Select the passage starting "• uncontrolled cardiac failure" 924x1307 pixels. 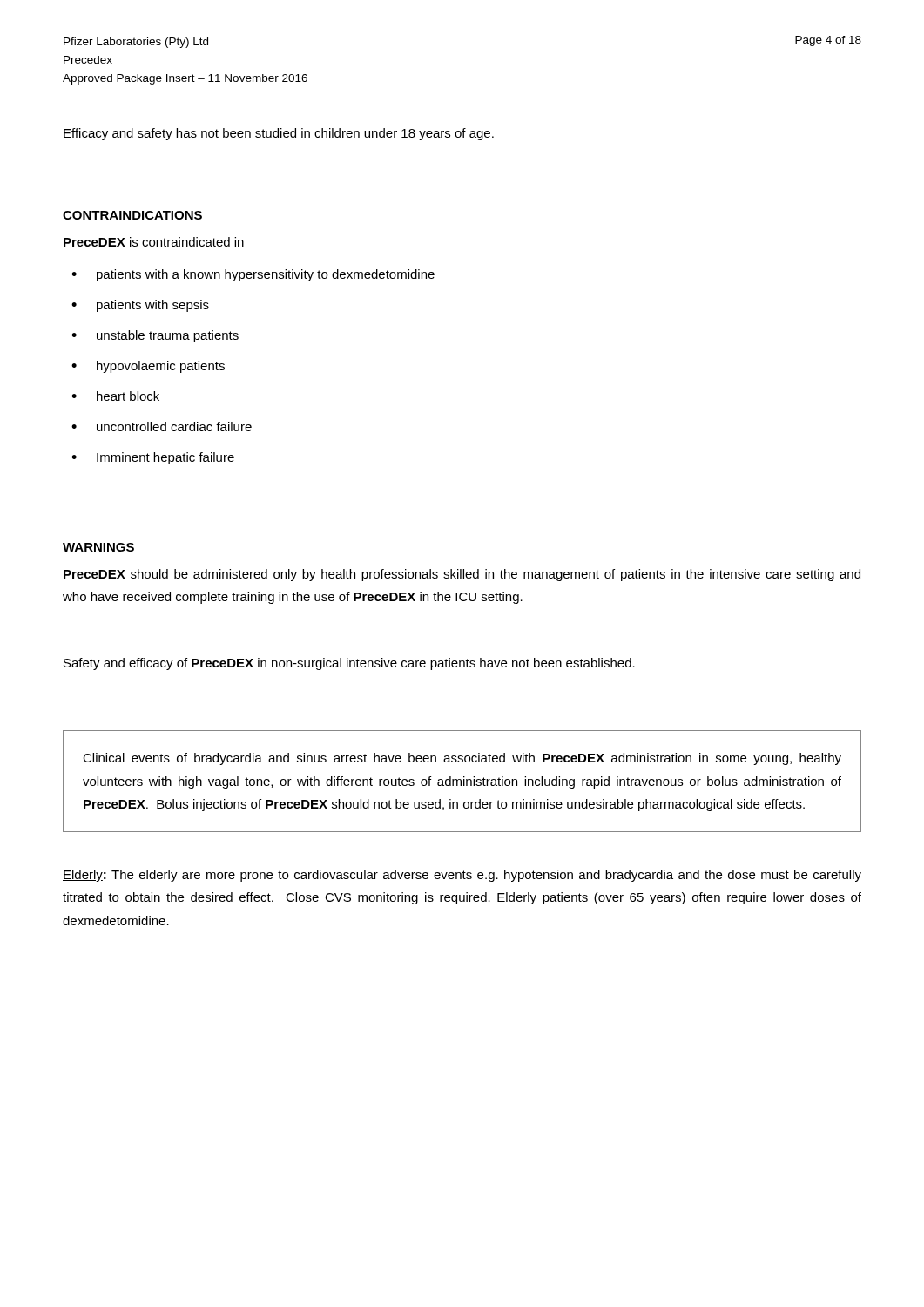(x=162, y=427)
